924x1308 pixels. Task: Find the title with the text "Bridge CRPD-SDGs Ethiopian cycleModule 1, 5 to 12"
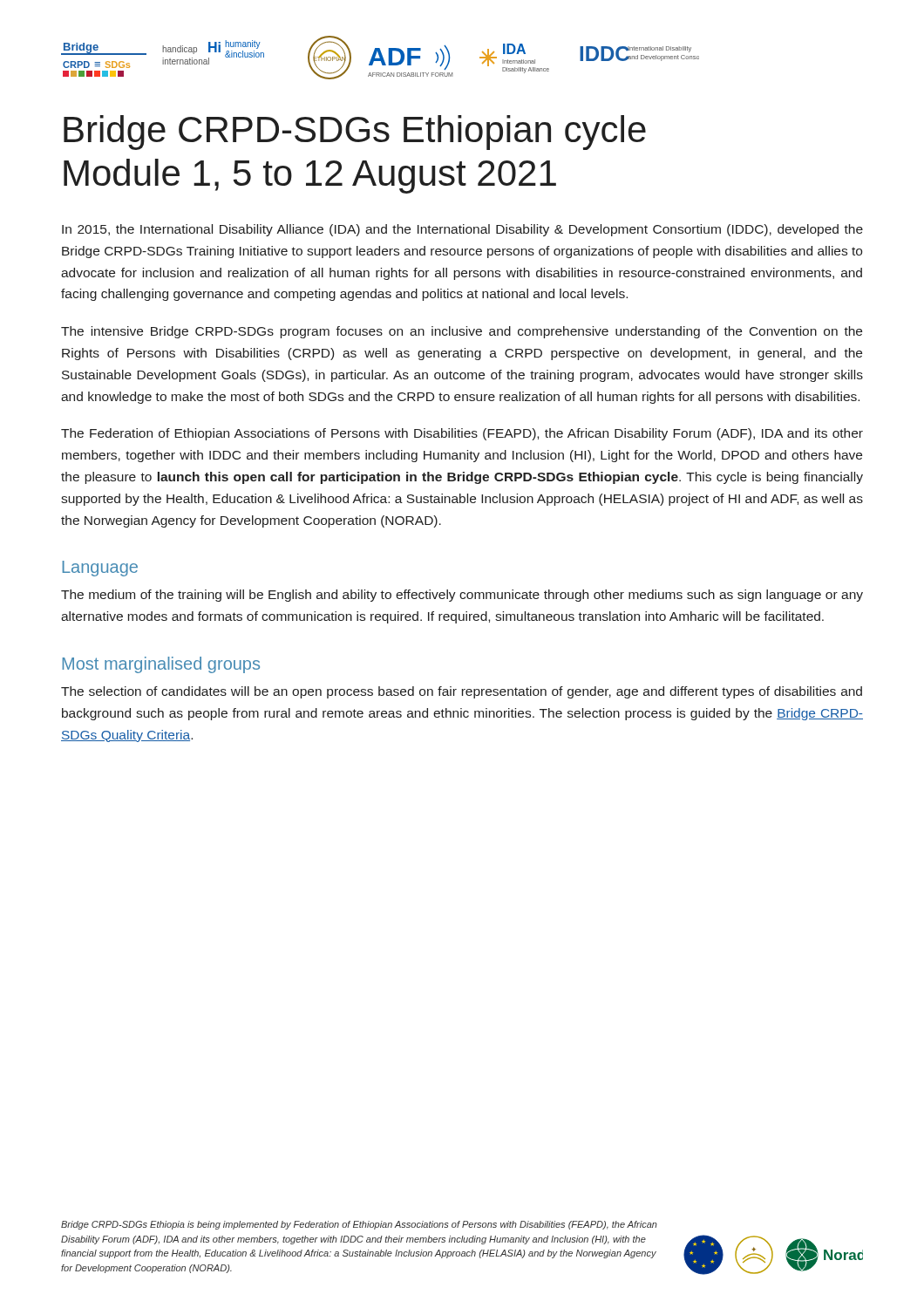click(462, 151)
